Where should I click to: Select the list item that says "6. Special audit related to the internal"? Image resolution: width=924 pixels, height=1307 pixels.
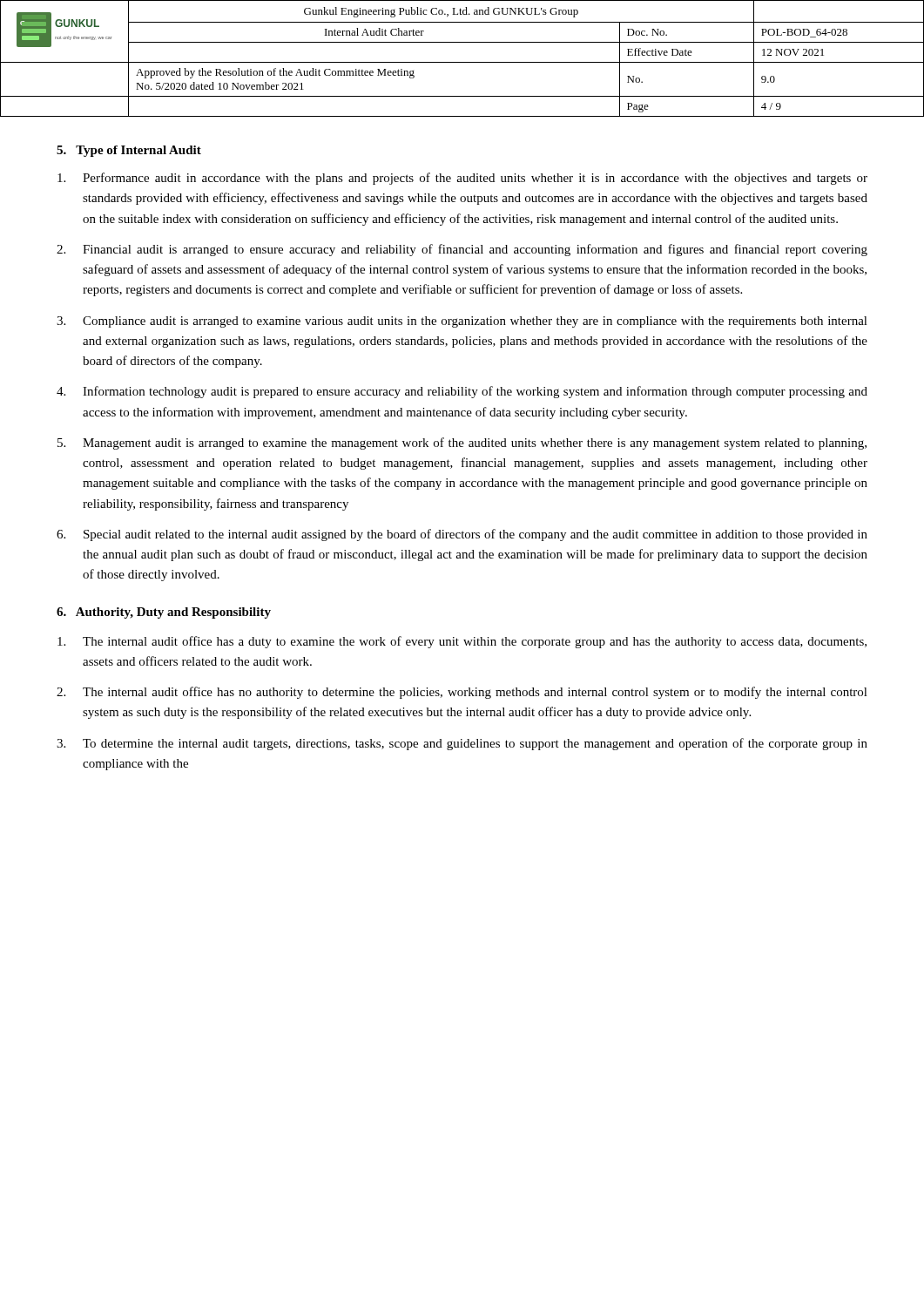[462, 555]
